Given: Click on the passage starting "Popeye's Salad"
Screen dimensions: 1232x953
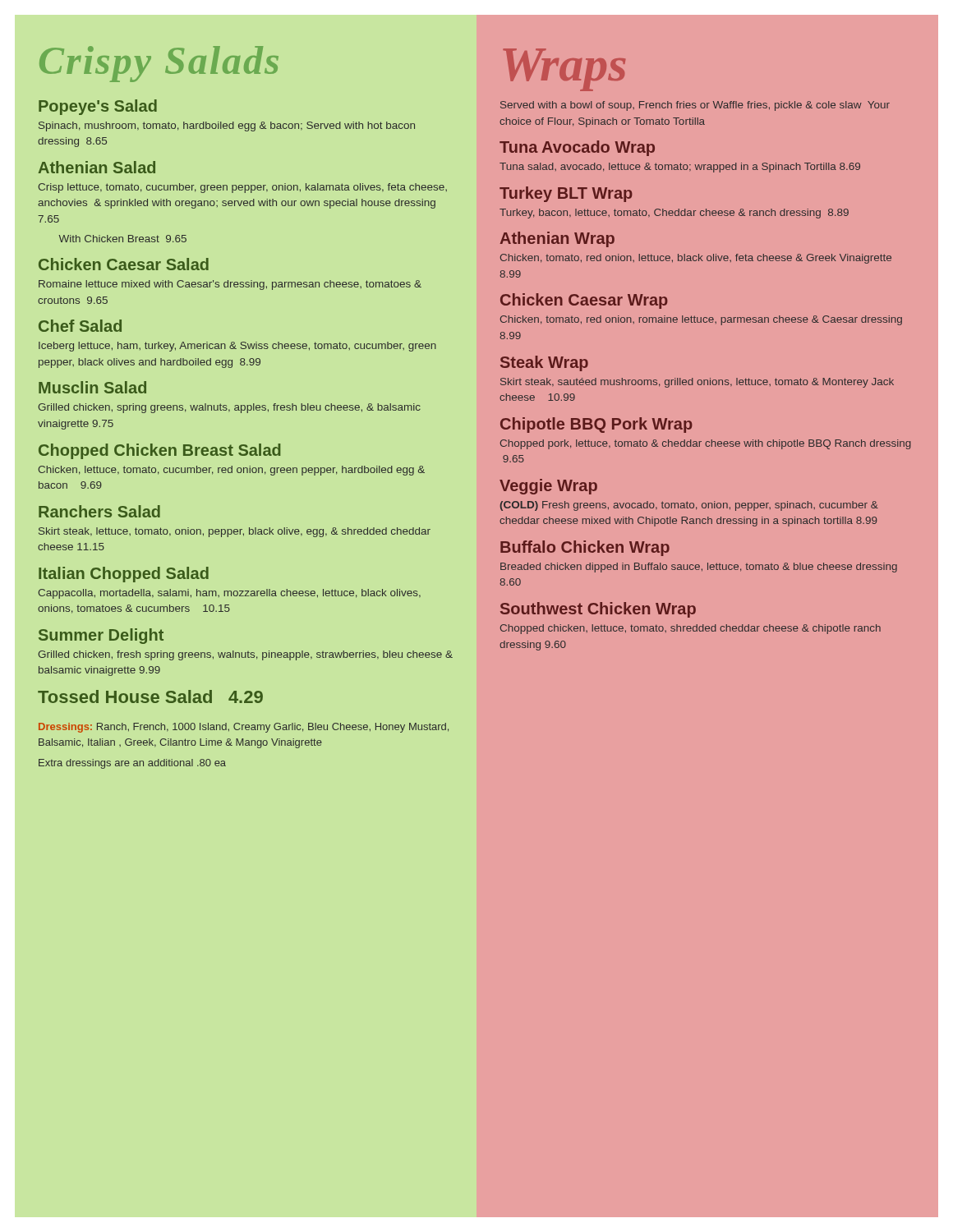Looking at the screenshot, I should pyautogui.click(x=98, y=106).
